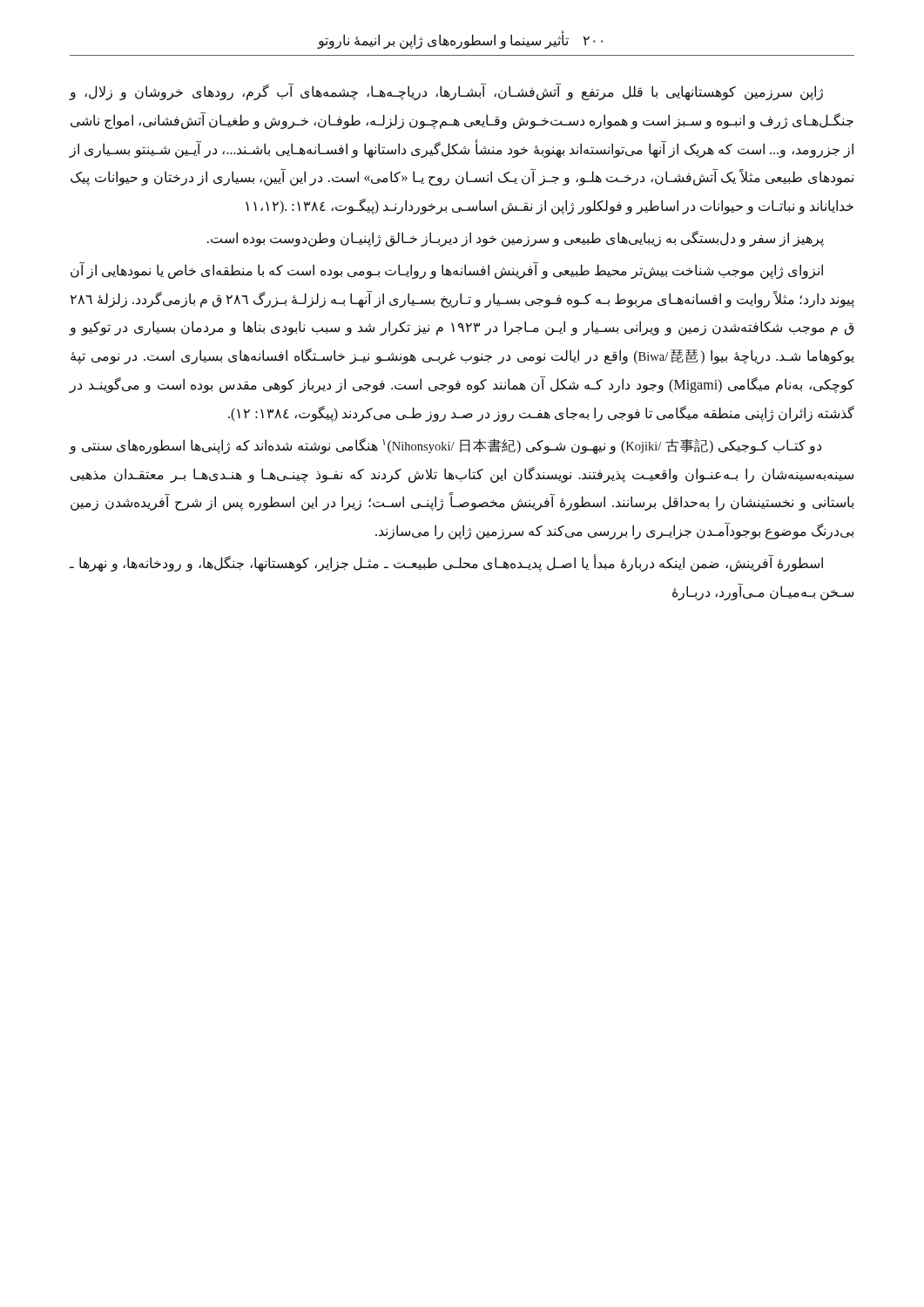Point to the block starting "دو کتـاب کـوجیکی (Kojiki/ 古事記) و"

[462, 489]
